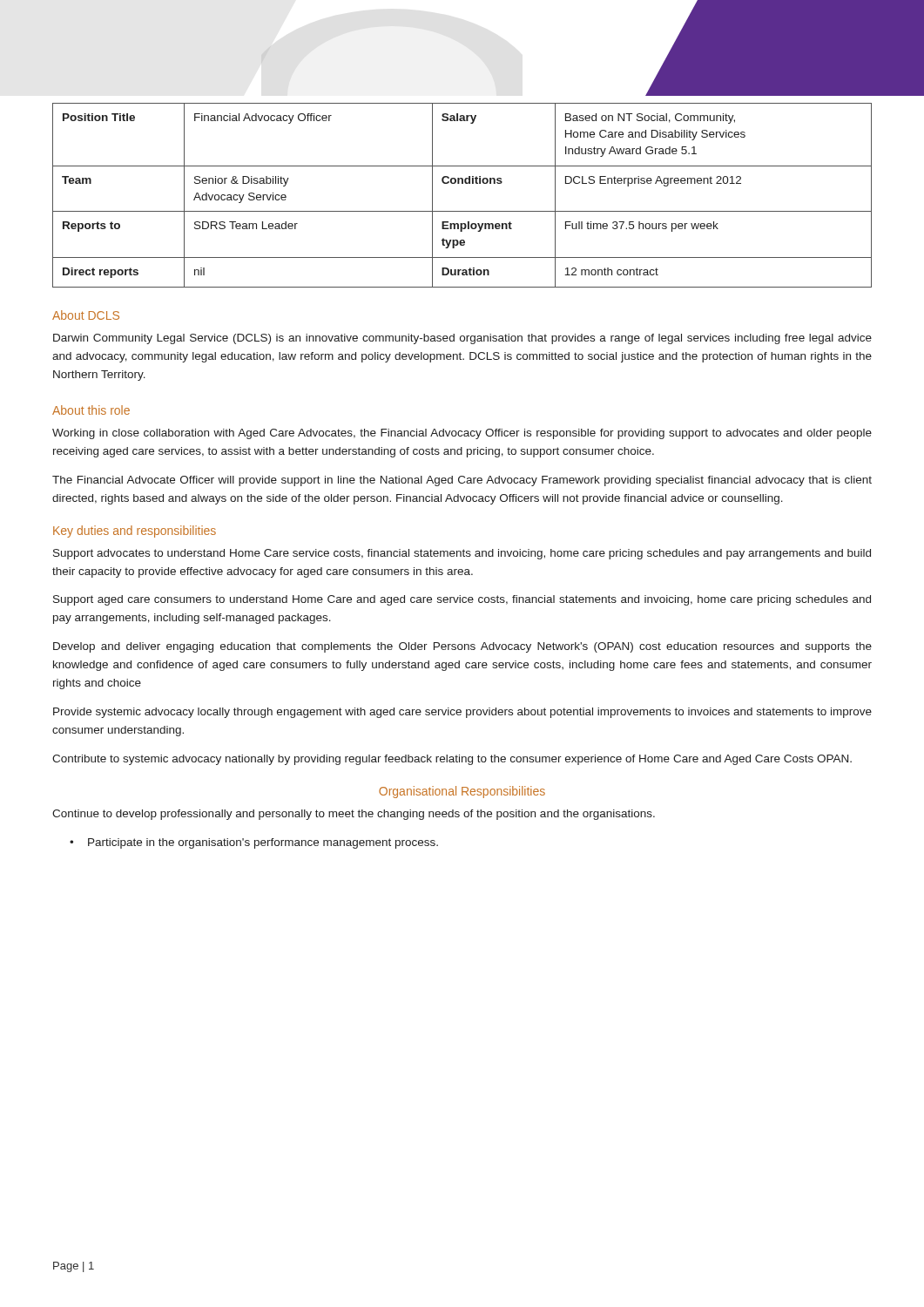The width and height of the screenshot is (924, 1307).
Task: Click the passage that begins "Support advocates to understand Home Care service"
Action: click(462, 562)
